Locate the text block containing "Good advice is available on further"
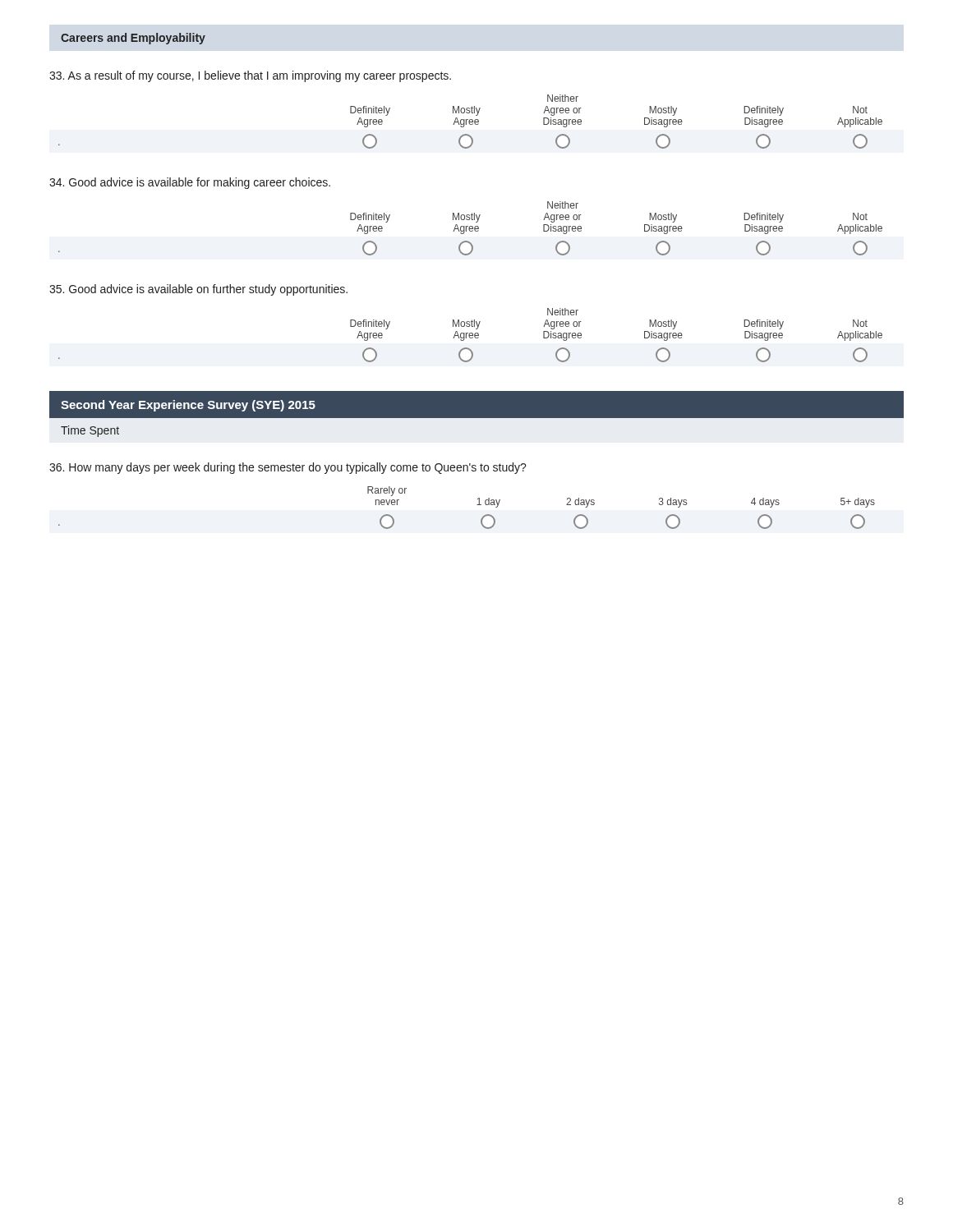 point(199,289)
